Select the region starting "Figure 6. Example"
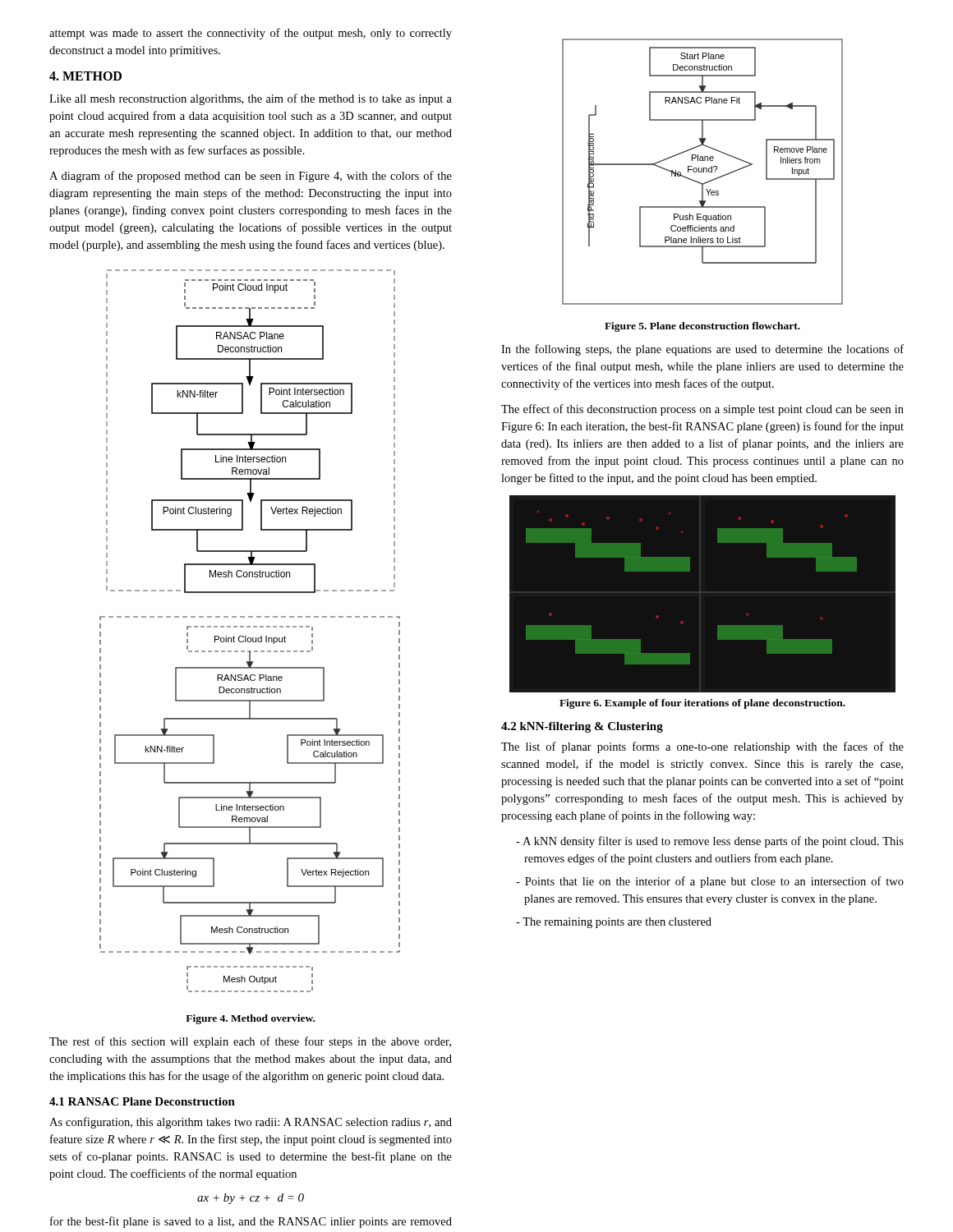The image size is (953, 1232). tap(702, 703)
